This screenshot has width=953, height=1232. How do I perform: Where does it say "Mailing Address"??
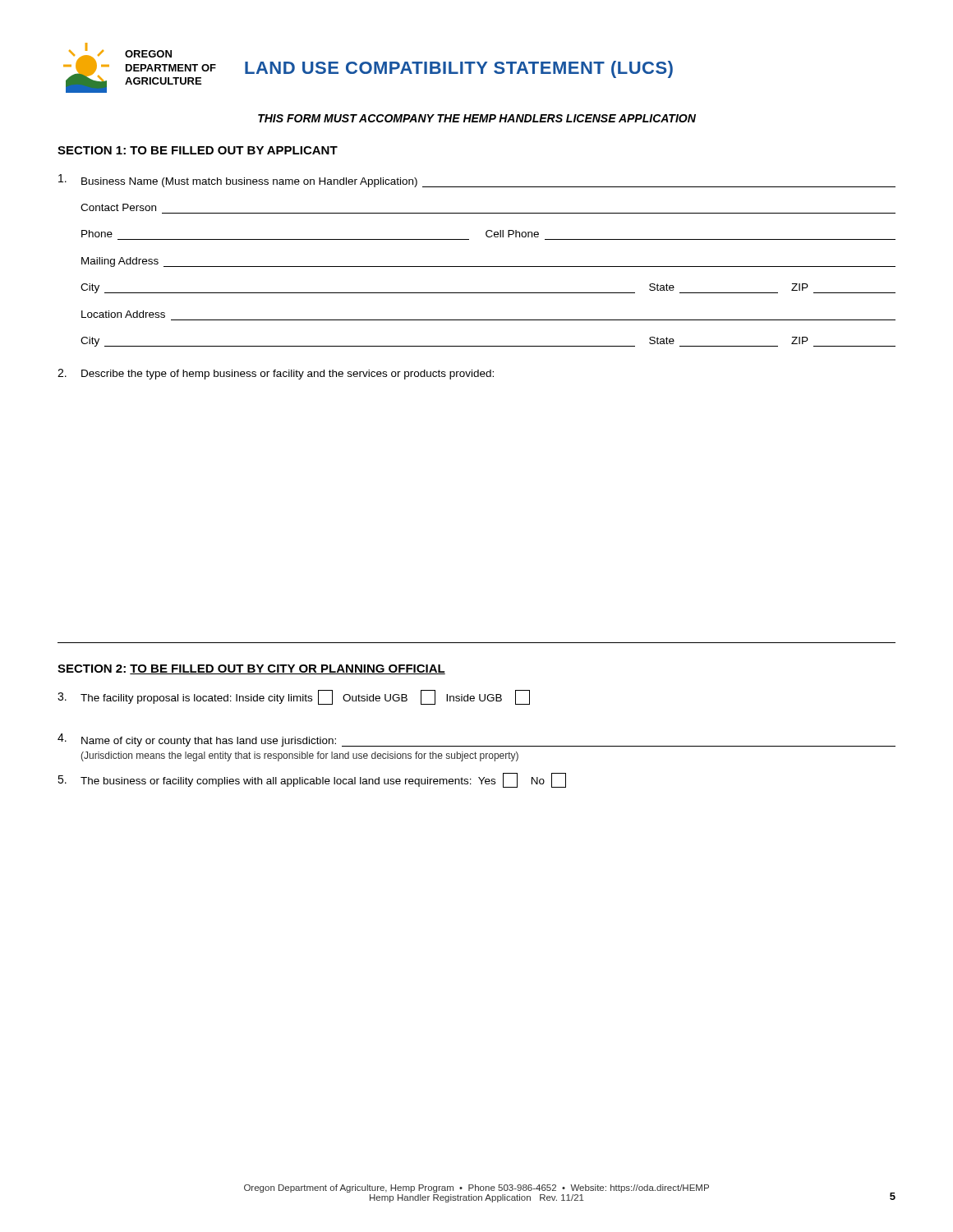tap(488, 259)
